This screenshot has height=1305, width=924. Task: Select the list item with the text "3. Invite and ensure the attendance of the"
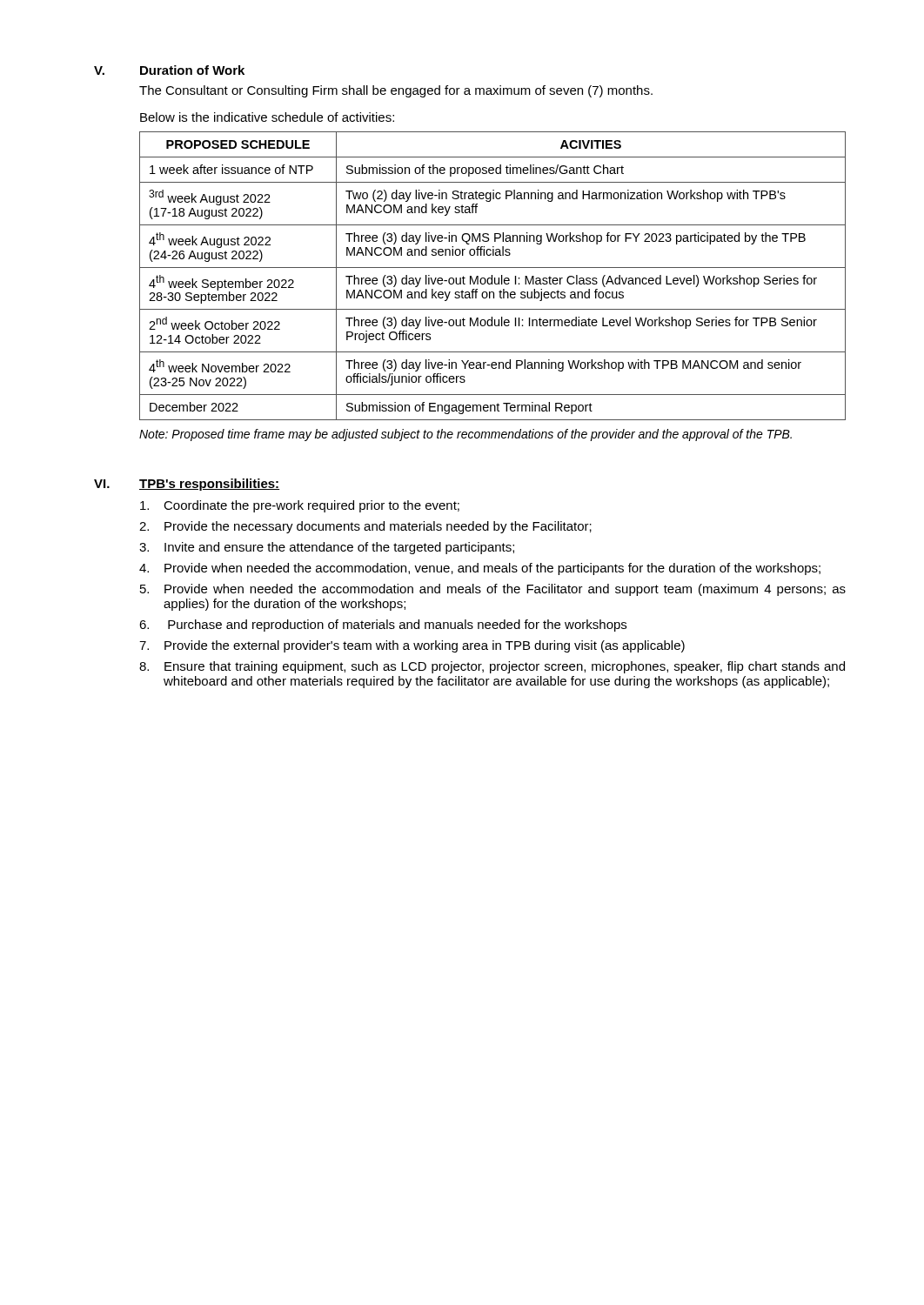[492, 547]
